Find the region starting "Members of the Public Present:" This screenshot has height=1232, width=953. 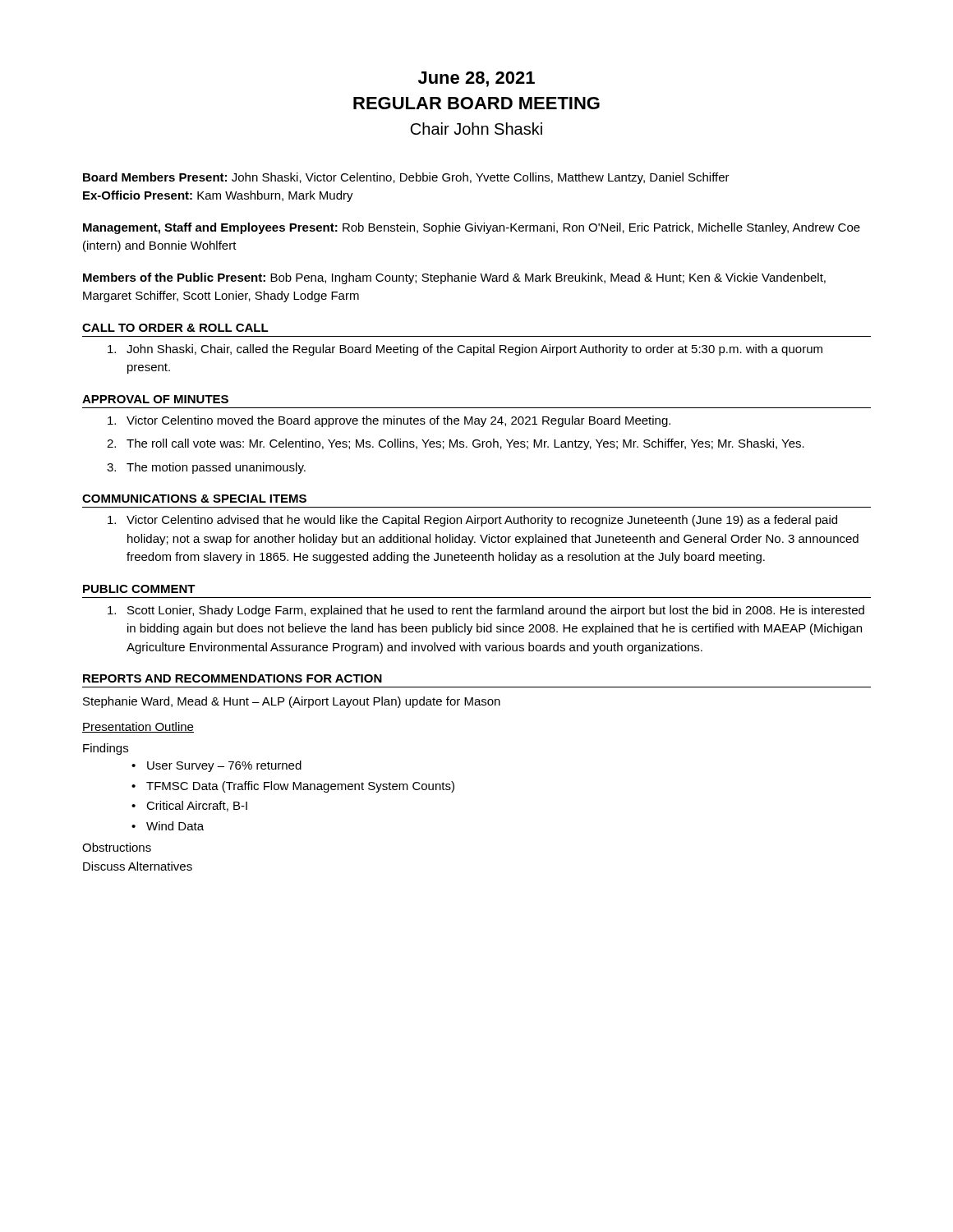tap(454, 286)
